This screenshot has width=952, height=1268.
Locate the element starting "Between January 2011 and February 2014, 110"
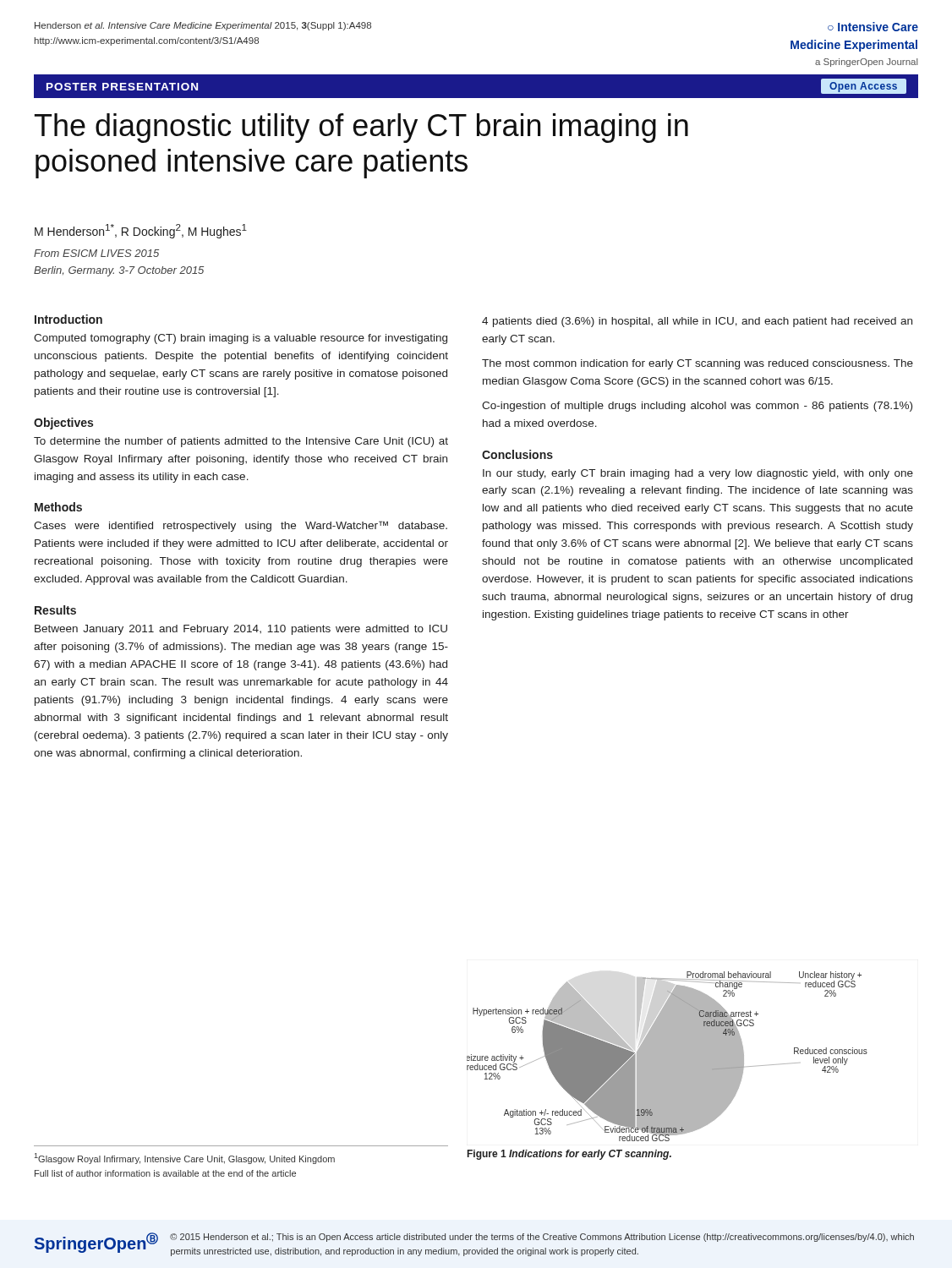[x=241, y=691]
